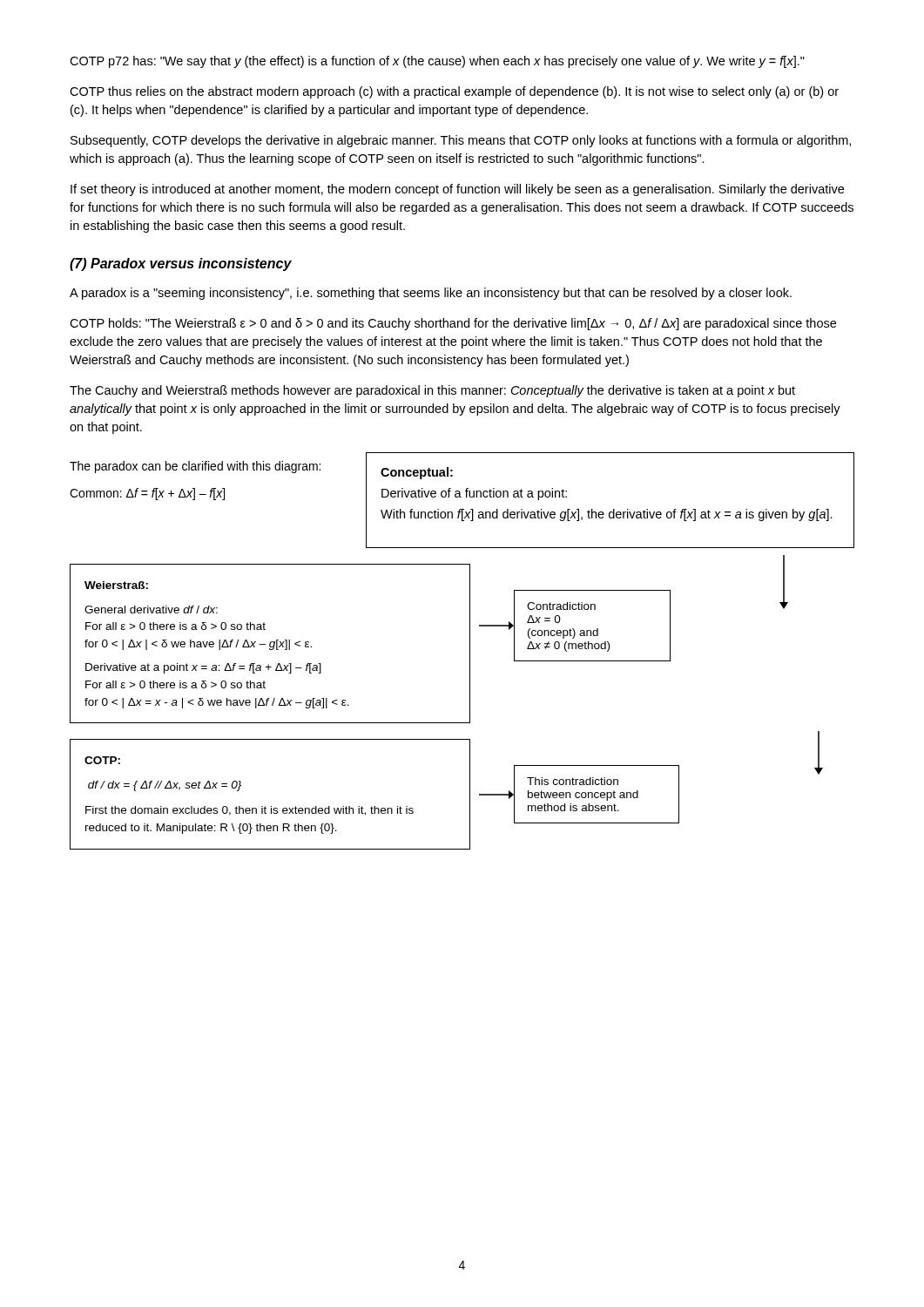Point to the text starting "A paradox is a "seeming inconsistency", i.e. something"
Viewport: 924px width, 1307px height.
point(431,293)
